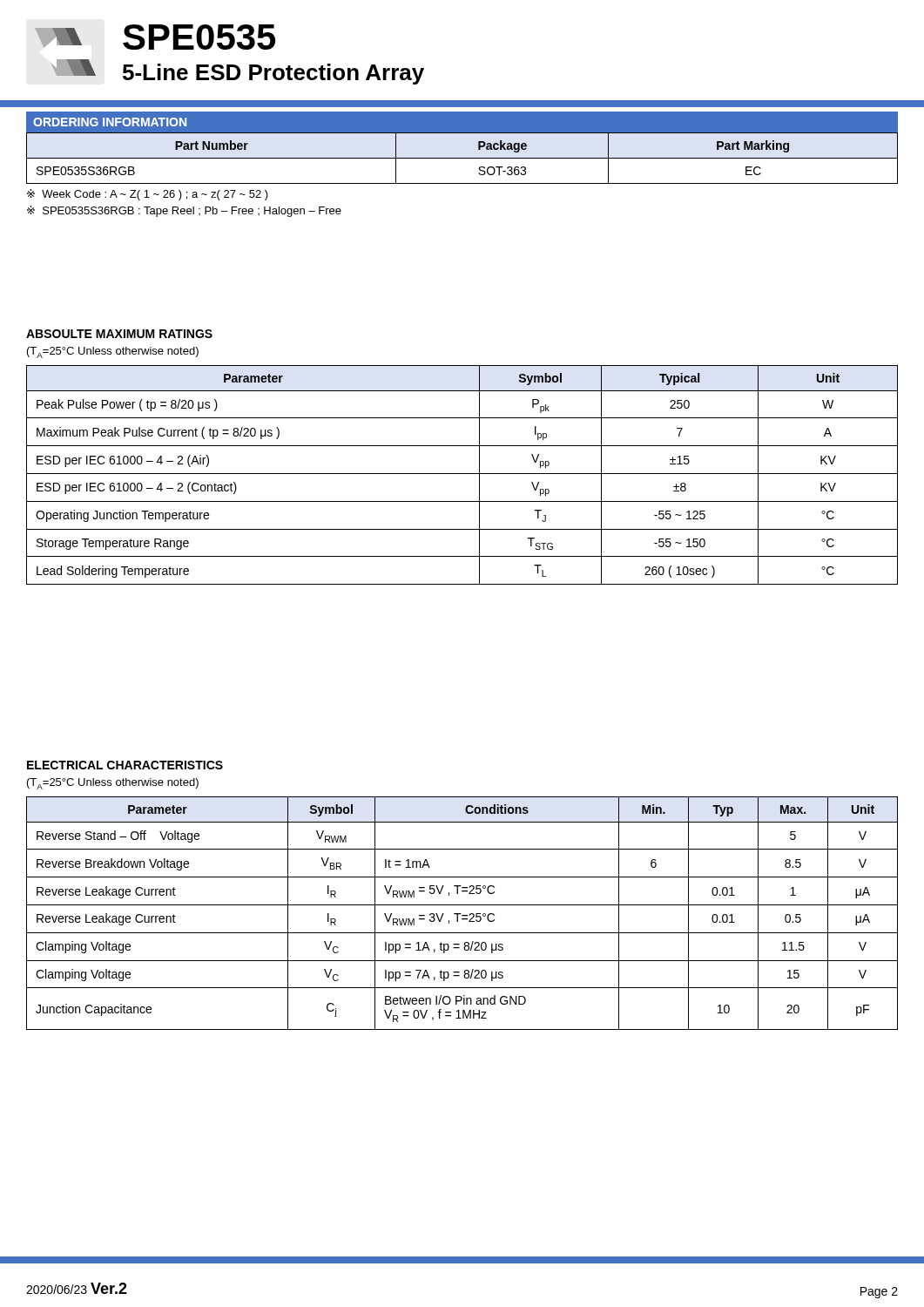
Task: Locate the title that says "SPE0535 5-Line ESD Protection Array"
Action: (x=225, y=52)
